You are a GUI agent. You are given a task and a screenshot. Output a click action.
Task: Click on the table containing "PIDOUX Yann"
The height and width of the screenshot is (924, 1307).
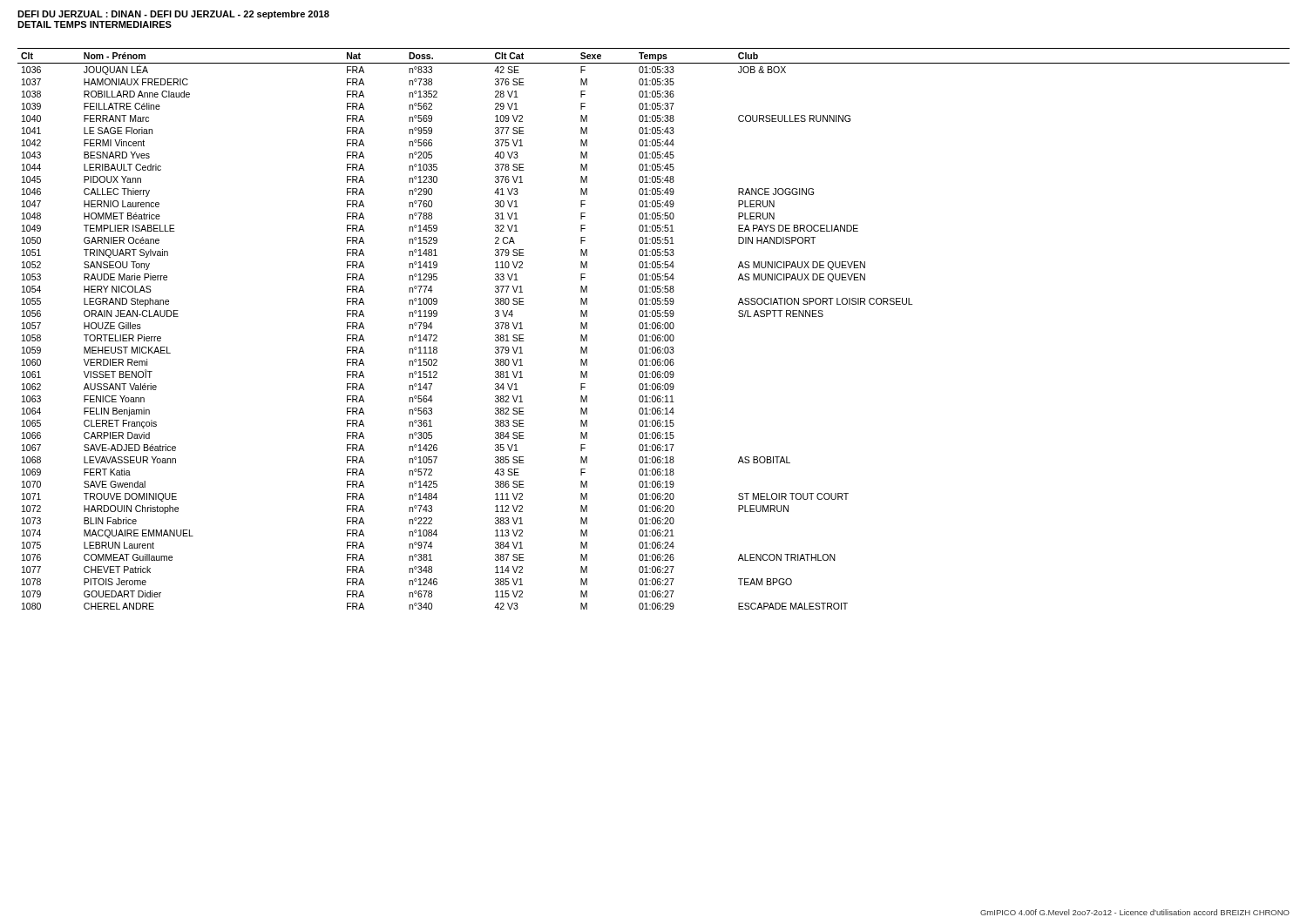pos(654,330)
